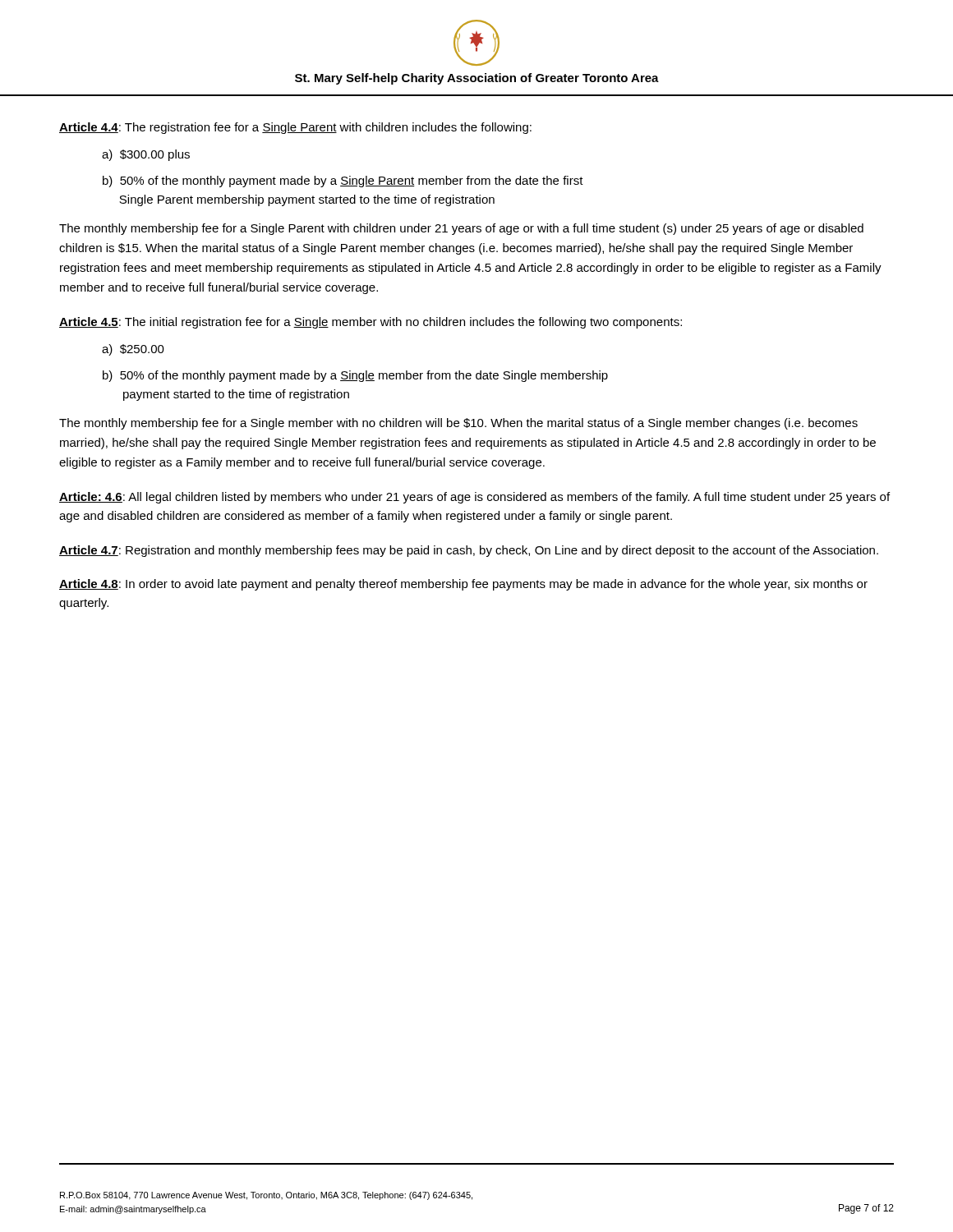Locate the element starting "a) $250.00"

[133, 349]
